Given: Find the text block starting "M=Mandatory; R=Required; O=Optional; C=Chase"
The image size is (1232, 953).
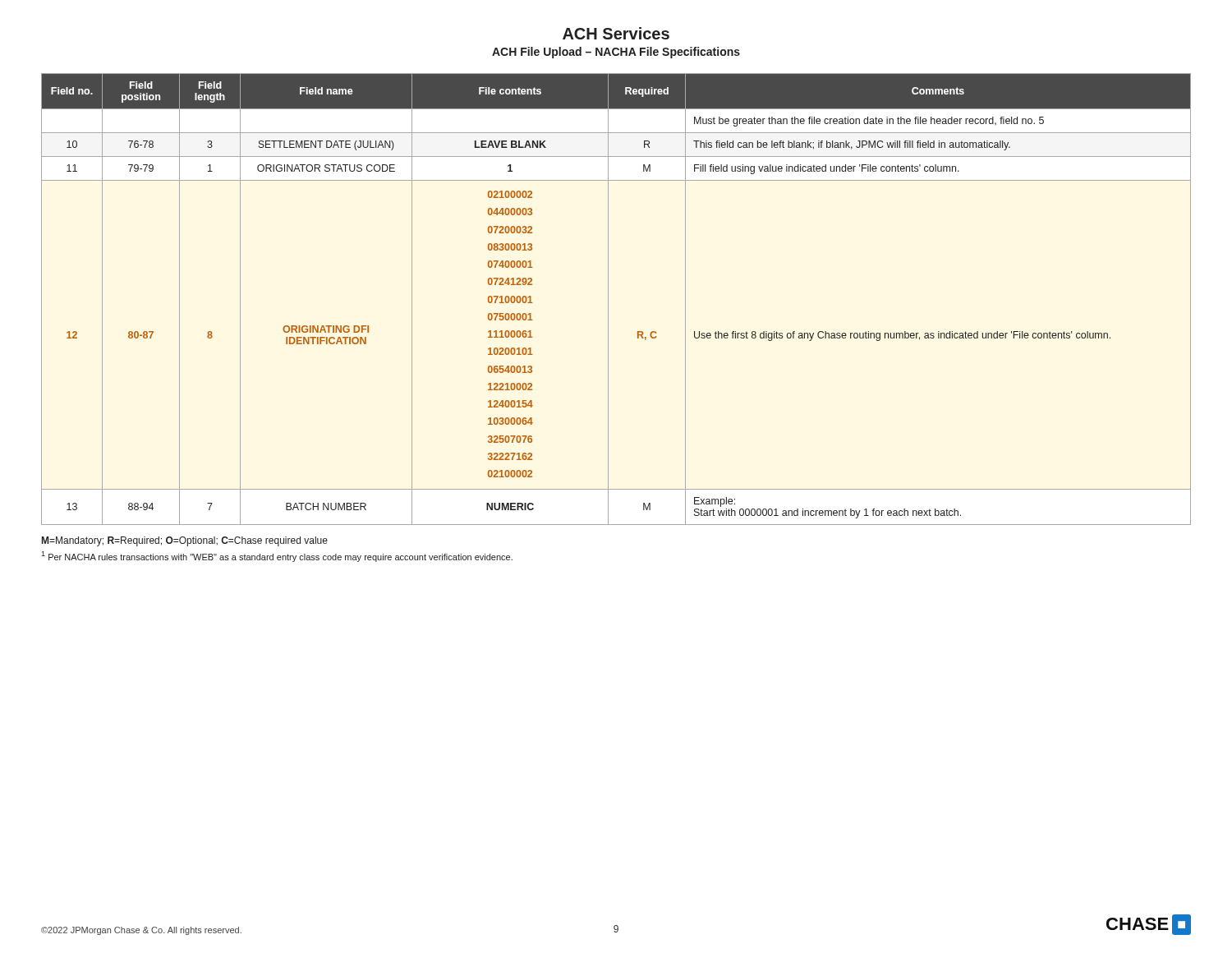Looking at the screenshot, I should coord(185,541).
